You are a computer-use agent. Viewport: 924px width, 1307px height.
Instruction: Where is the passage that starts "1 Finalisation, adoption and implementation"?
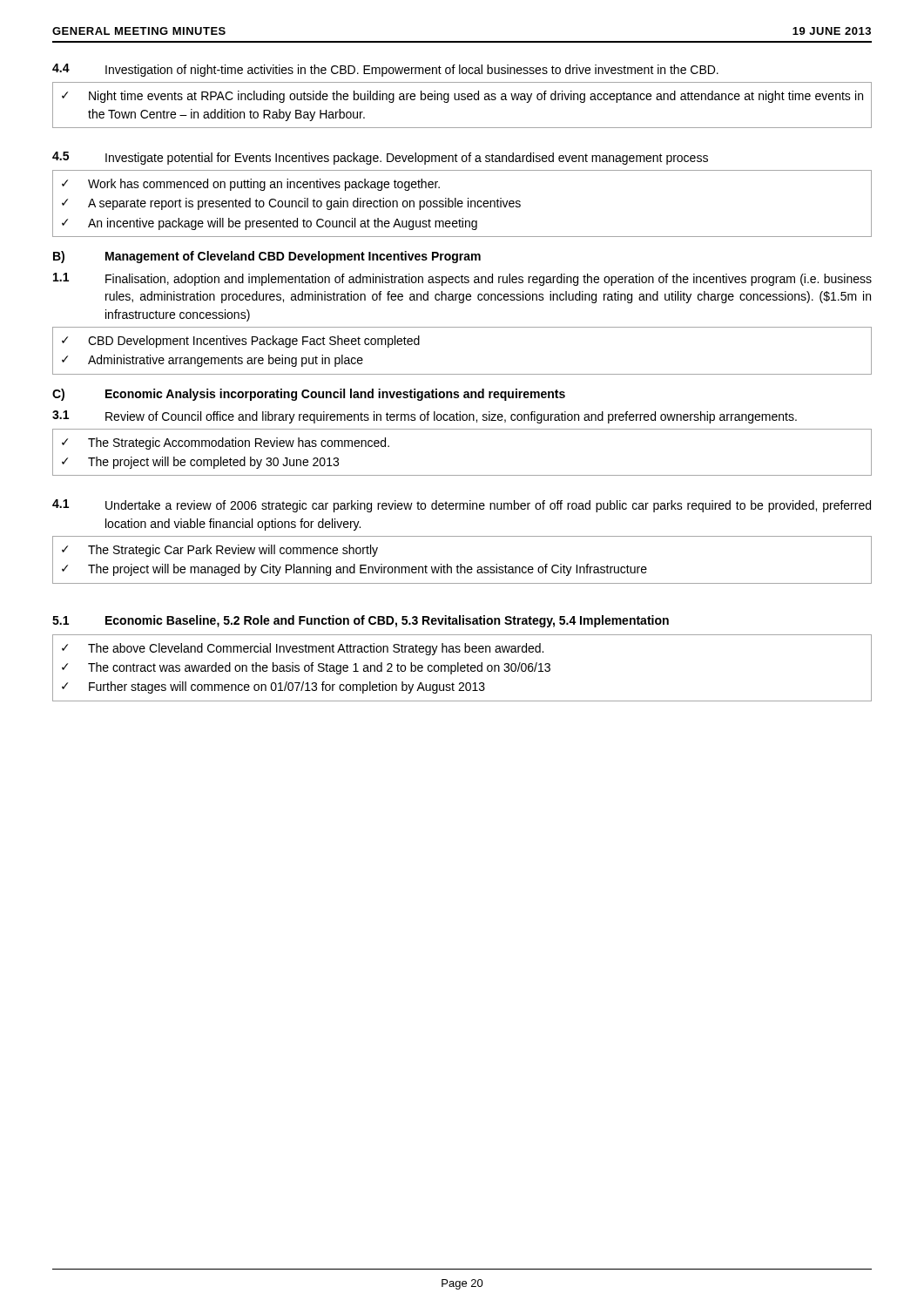(x=462, y=297)
